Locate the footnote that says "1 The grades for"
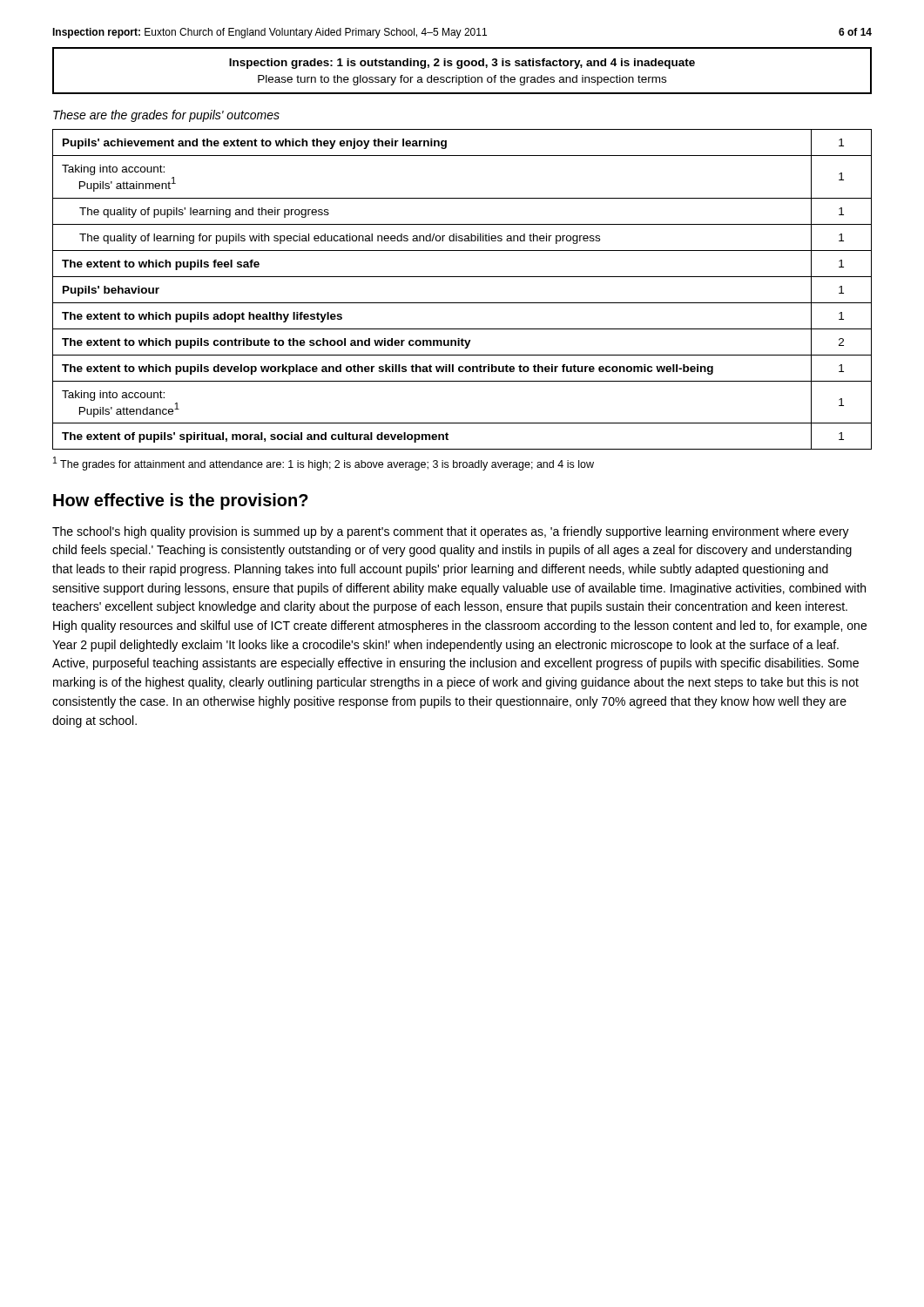The image size is (924, 1307). pos(323,463)
